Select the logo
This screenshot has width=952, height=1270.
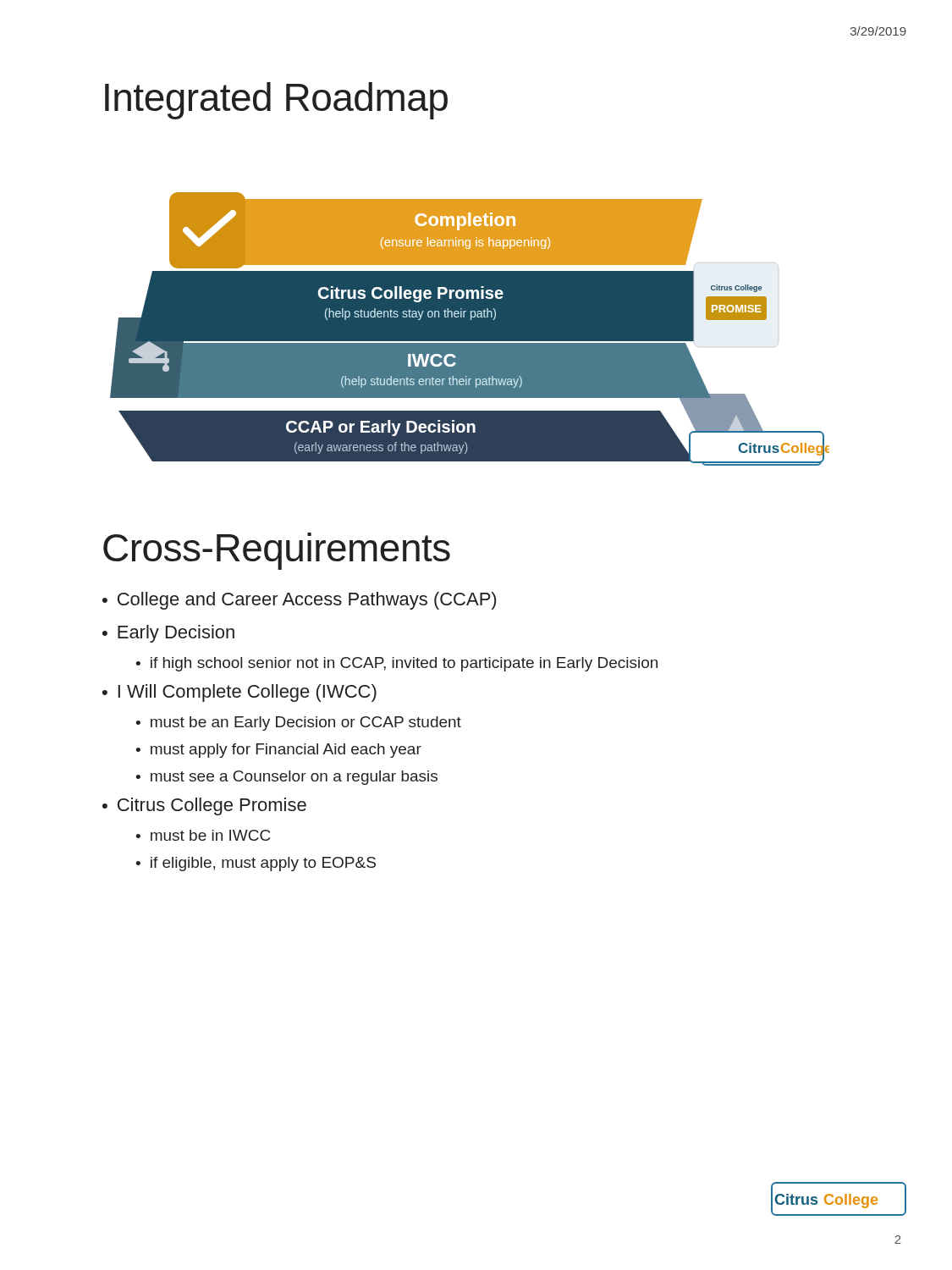pyautogui.click(x=839, y=1201)
